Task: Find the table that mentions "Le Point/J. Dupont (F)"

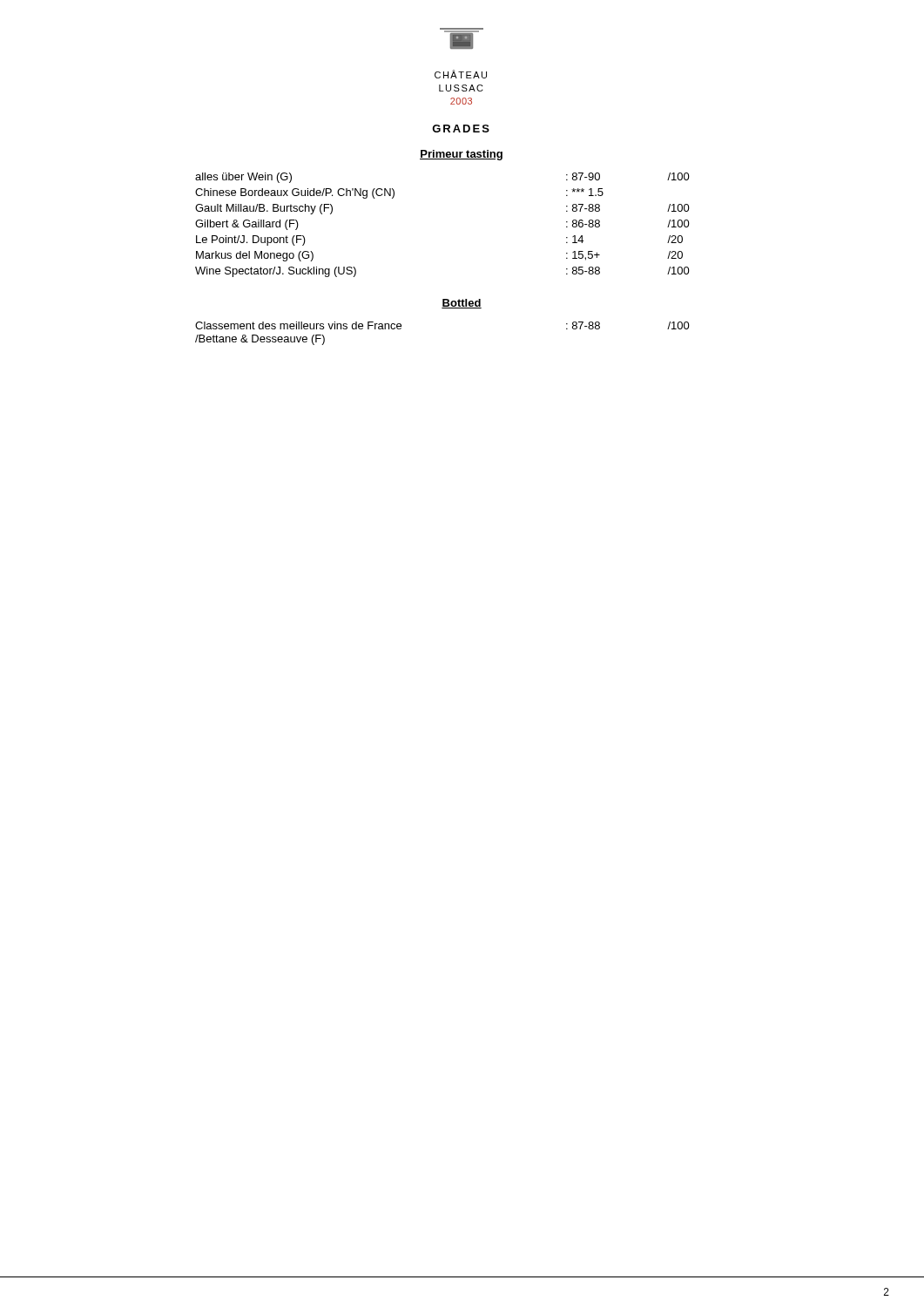Action: click(462, 224)
